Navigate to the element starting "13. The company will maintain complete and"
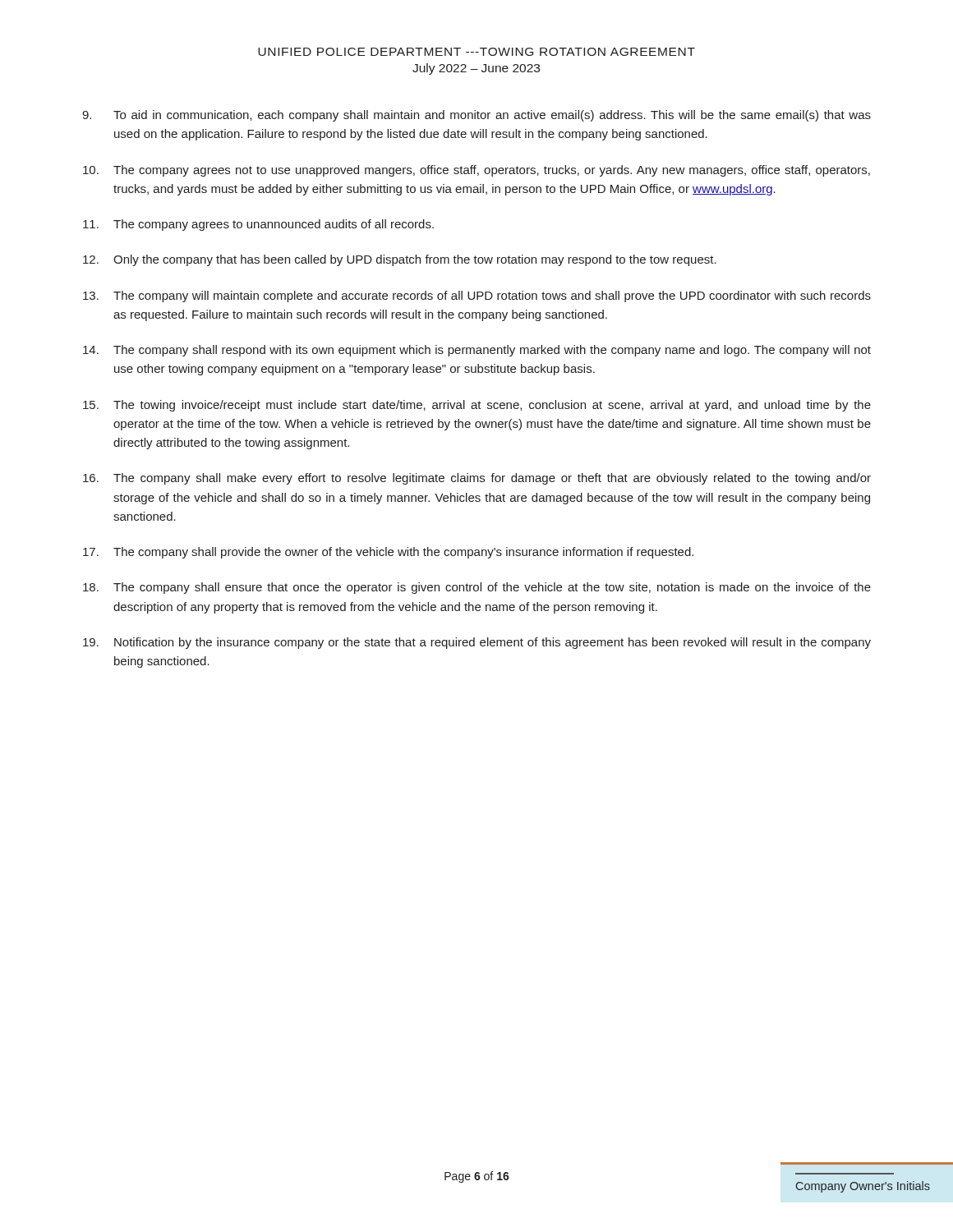 click(476, 305)
